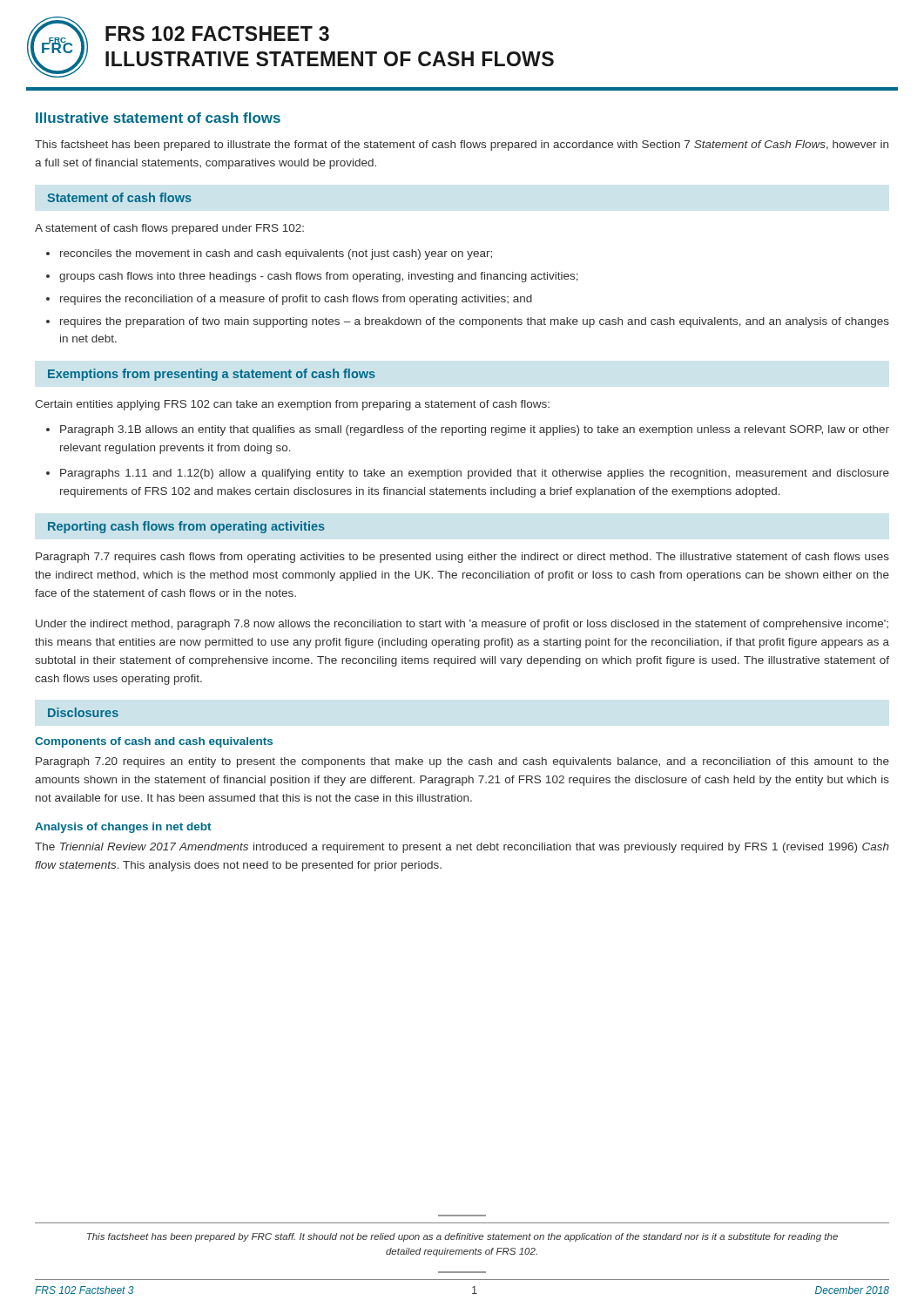Click where it says "Illustrative statement of cash flows"
This screenshot has width=924, height=1307.
tap(158, 118)
